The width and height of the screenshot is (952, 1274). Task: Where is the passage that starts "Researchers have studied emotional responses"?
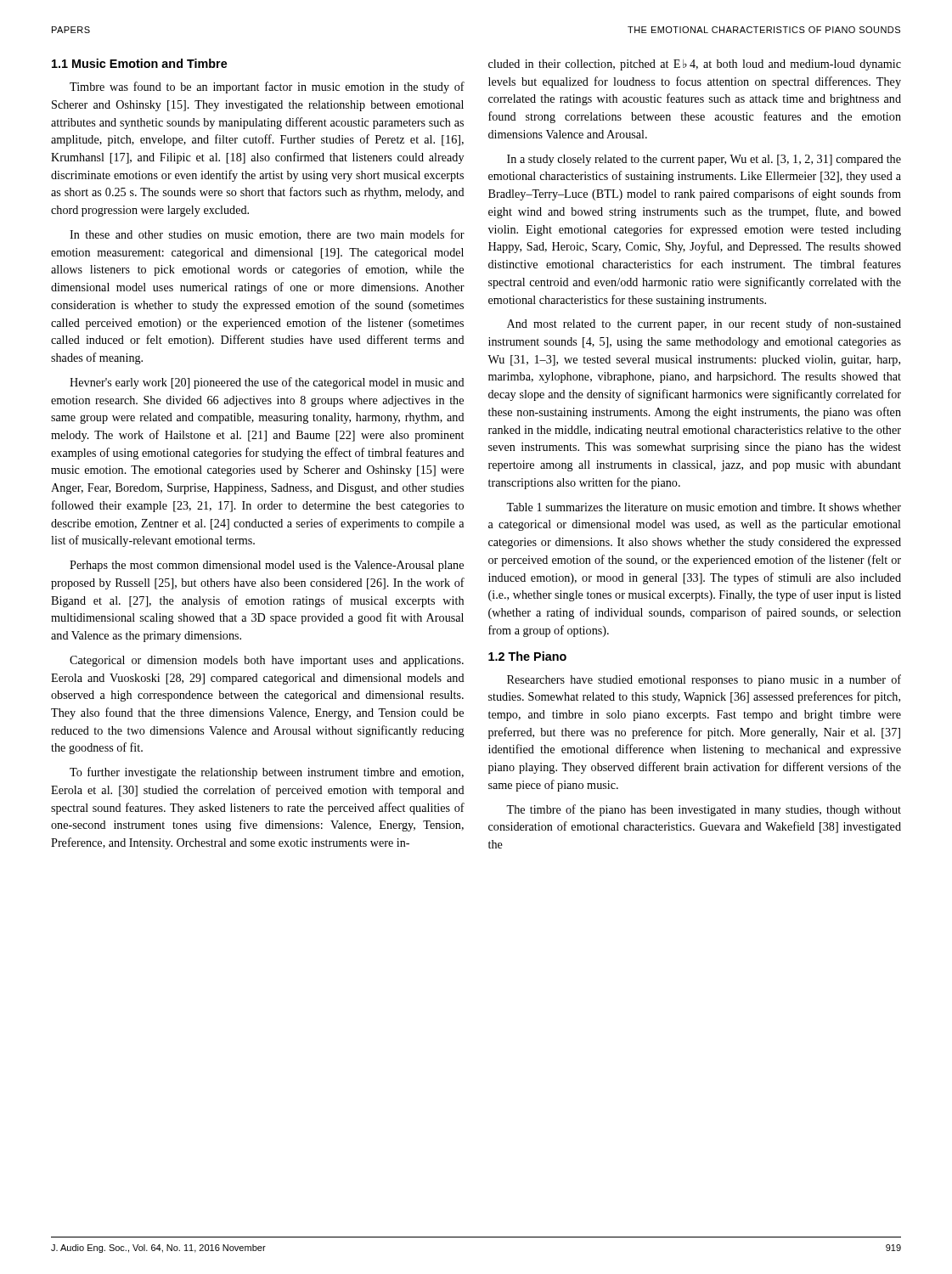pos(694,732)
